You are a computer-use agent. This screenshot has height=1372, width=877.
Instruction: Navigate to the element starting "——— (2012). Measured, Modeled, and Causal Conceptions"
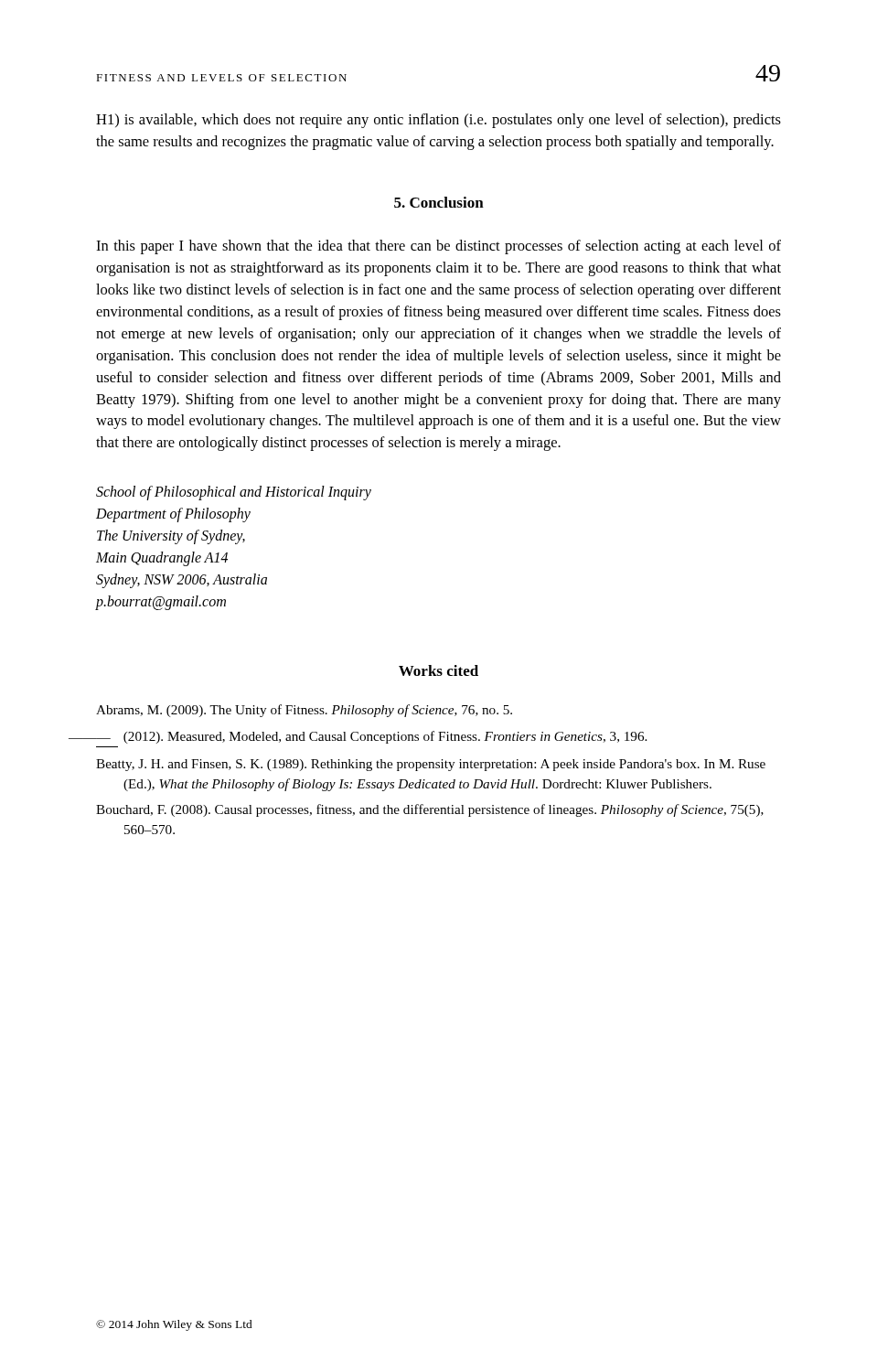[372, 737]
